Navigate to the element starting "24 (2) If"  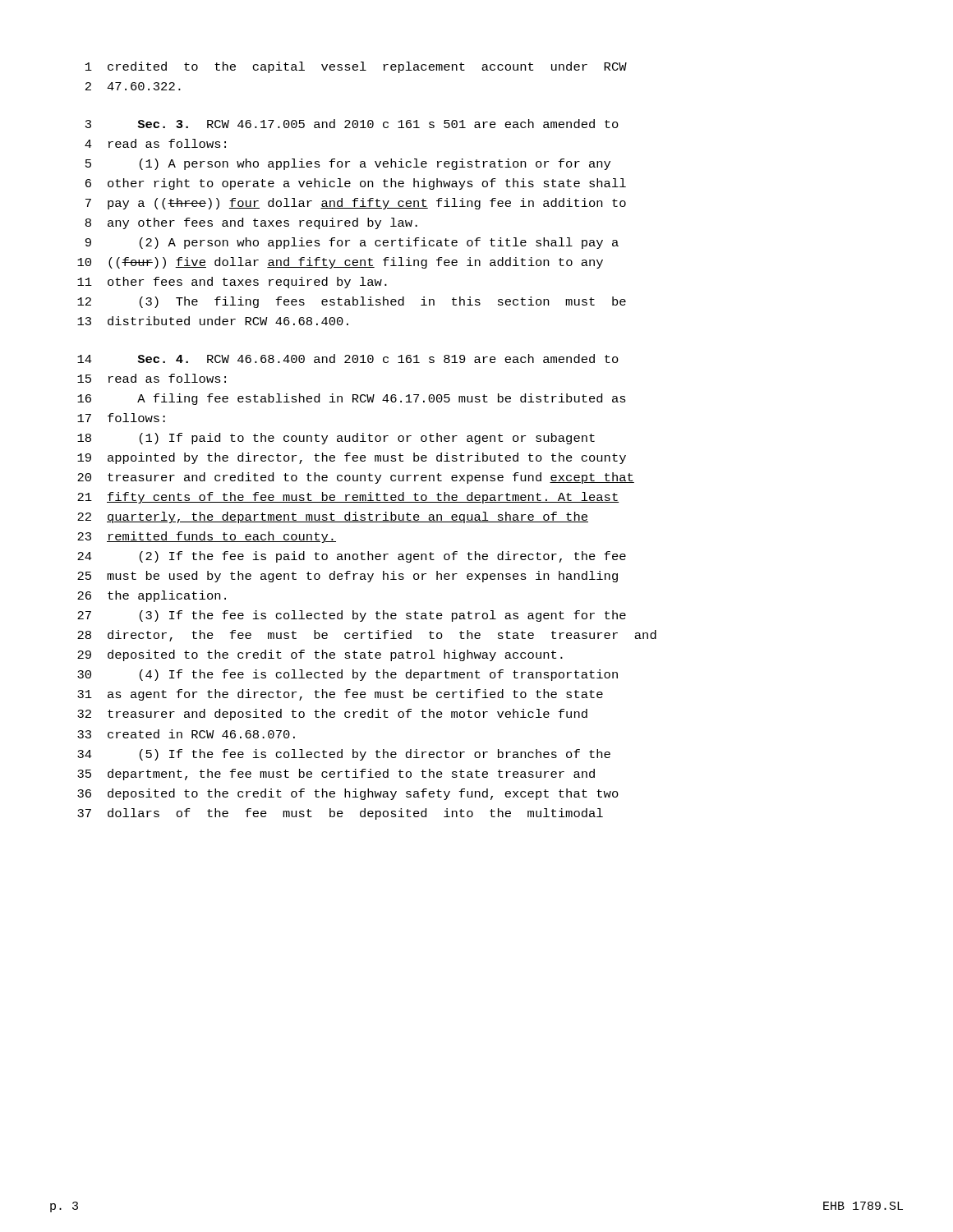(x=476, y=557)
